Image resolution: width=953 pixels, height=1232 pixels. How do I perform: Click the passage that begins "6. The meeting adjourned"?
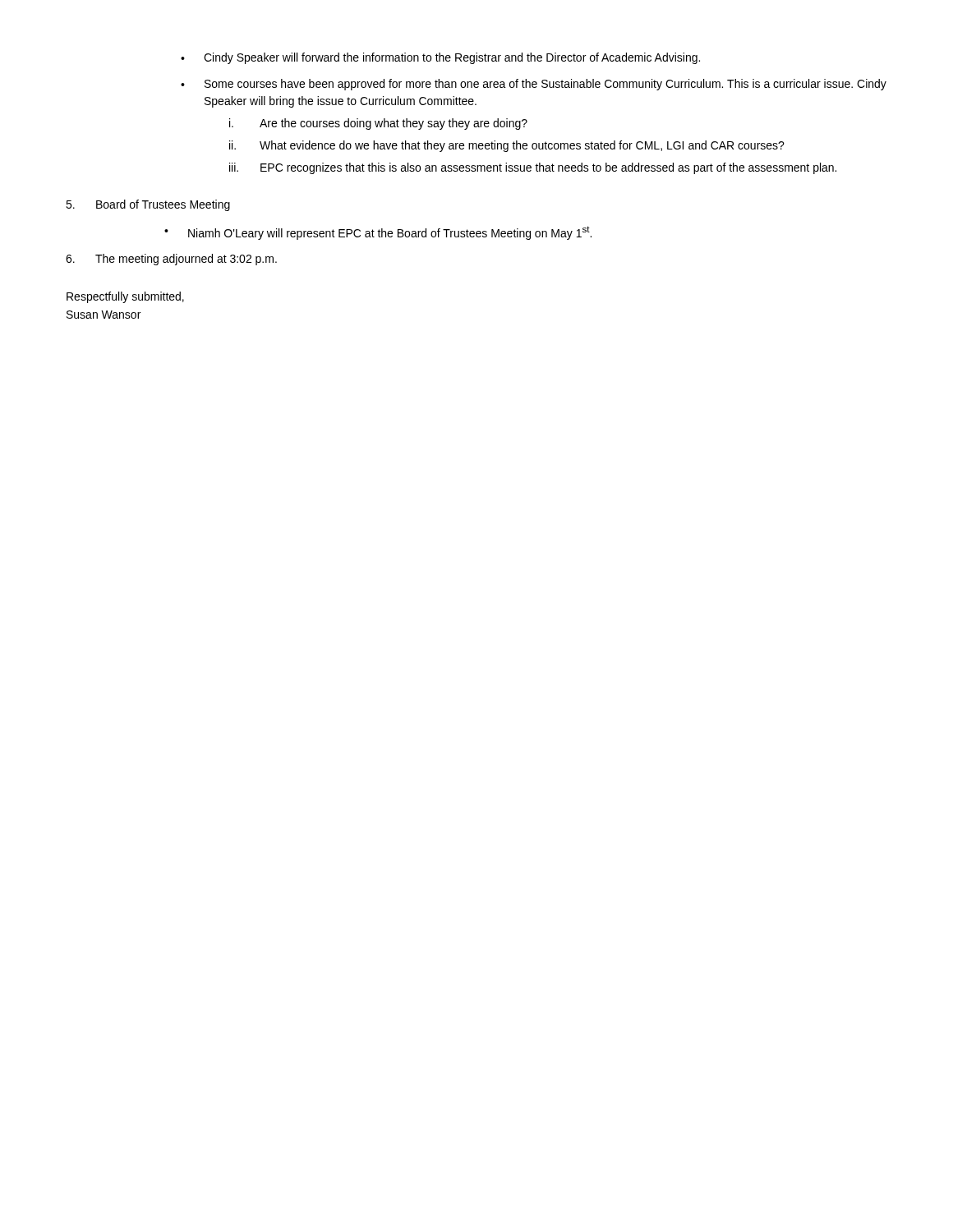[x=172, y=259]
